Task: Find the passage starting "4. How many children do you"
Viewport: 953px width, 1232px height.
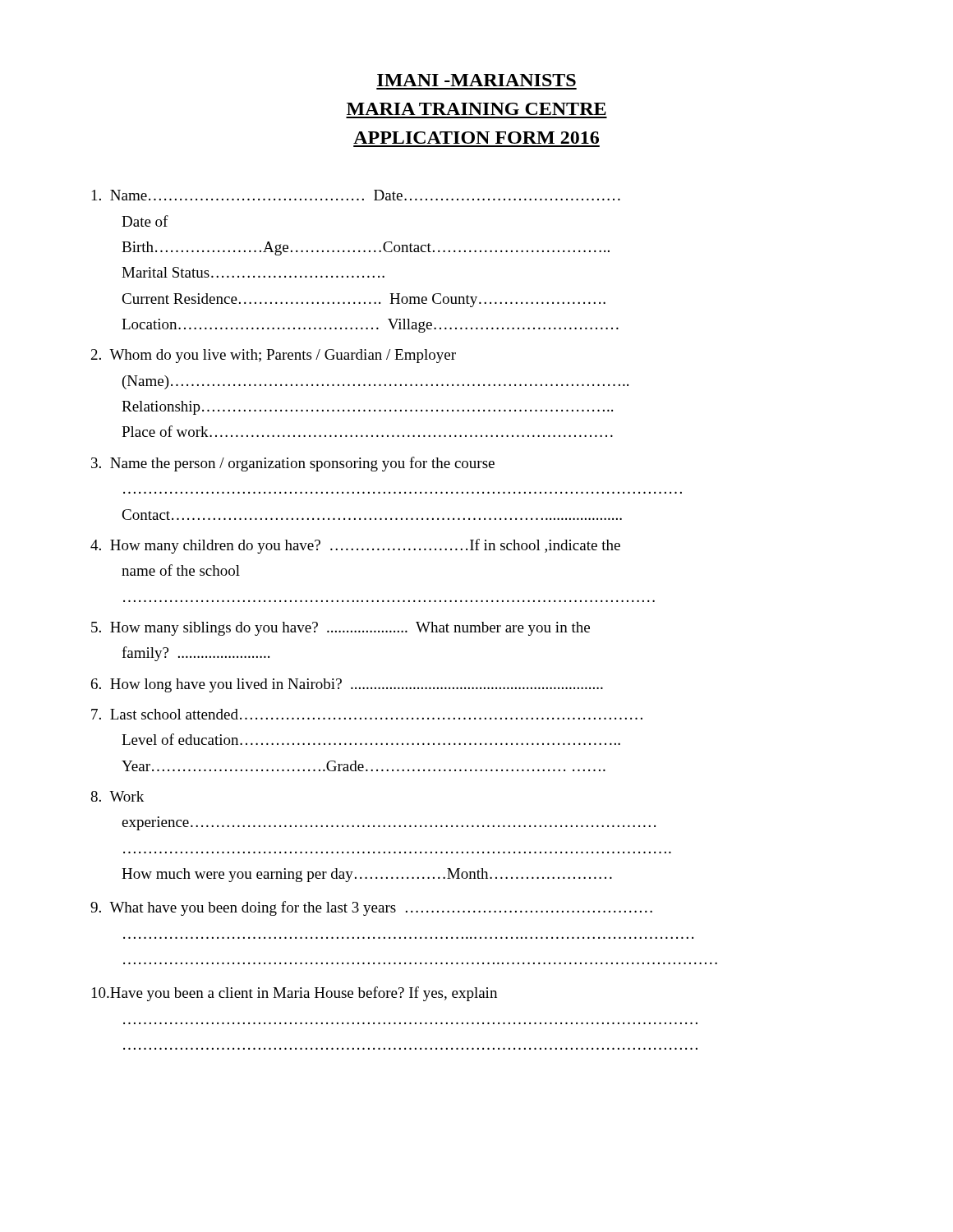Action: (x=355, y=546)
